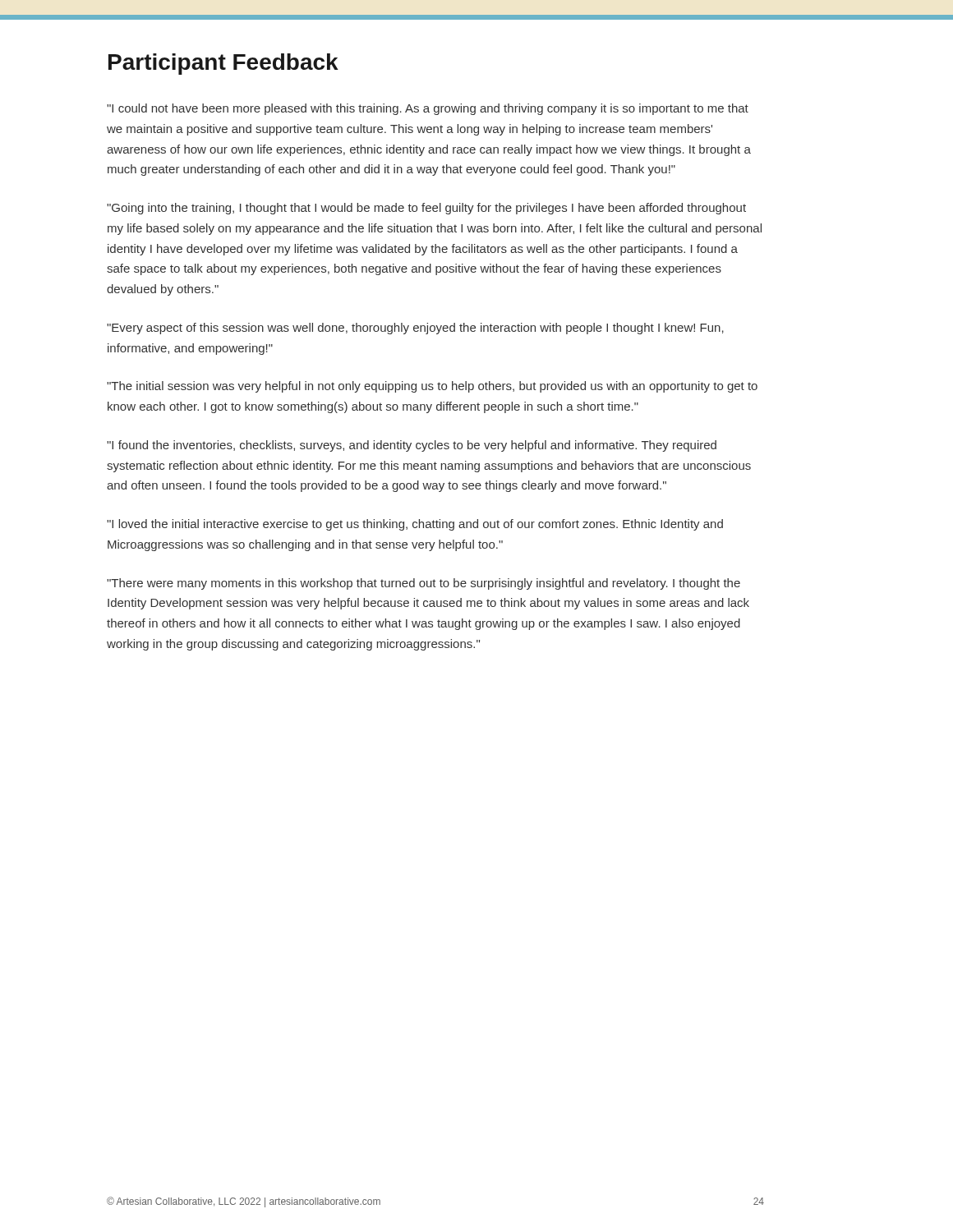953x1232 pixels.
Task: Find the region starting "Participant Feedback"
Action: tap(223, 62)
